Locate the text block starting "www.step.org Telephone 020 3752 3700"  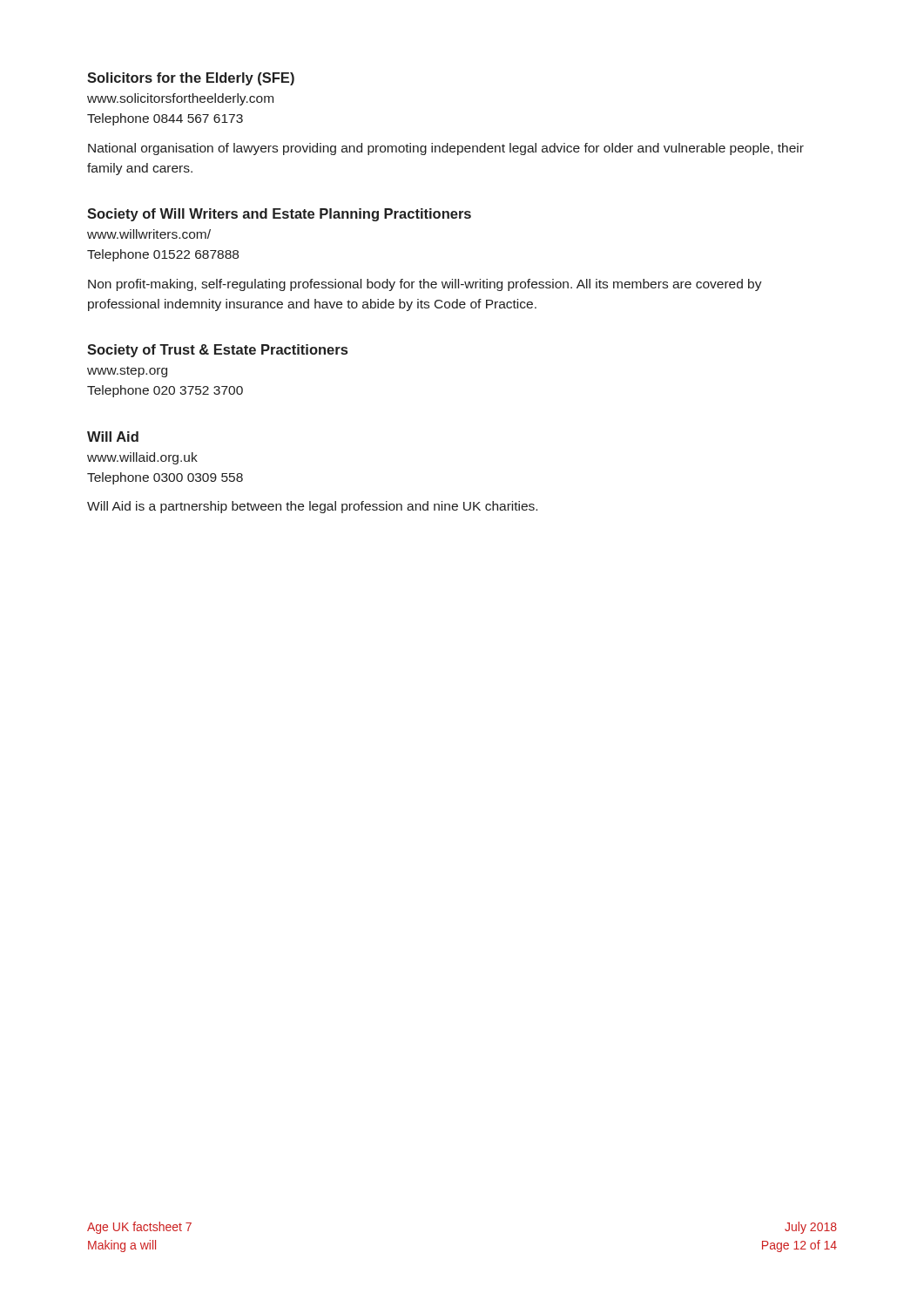(127, 372)
